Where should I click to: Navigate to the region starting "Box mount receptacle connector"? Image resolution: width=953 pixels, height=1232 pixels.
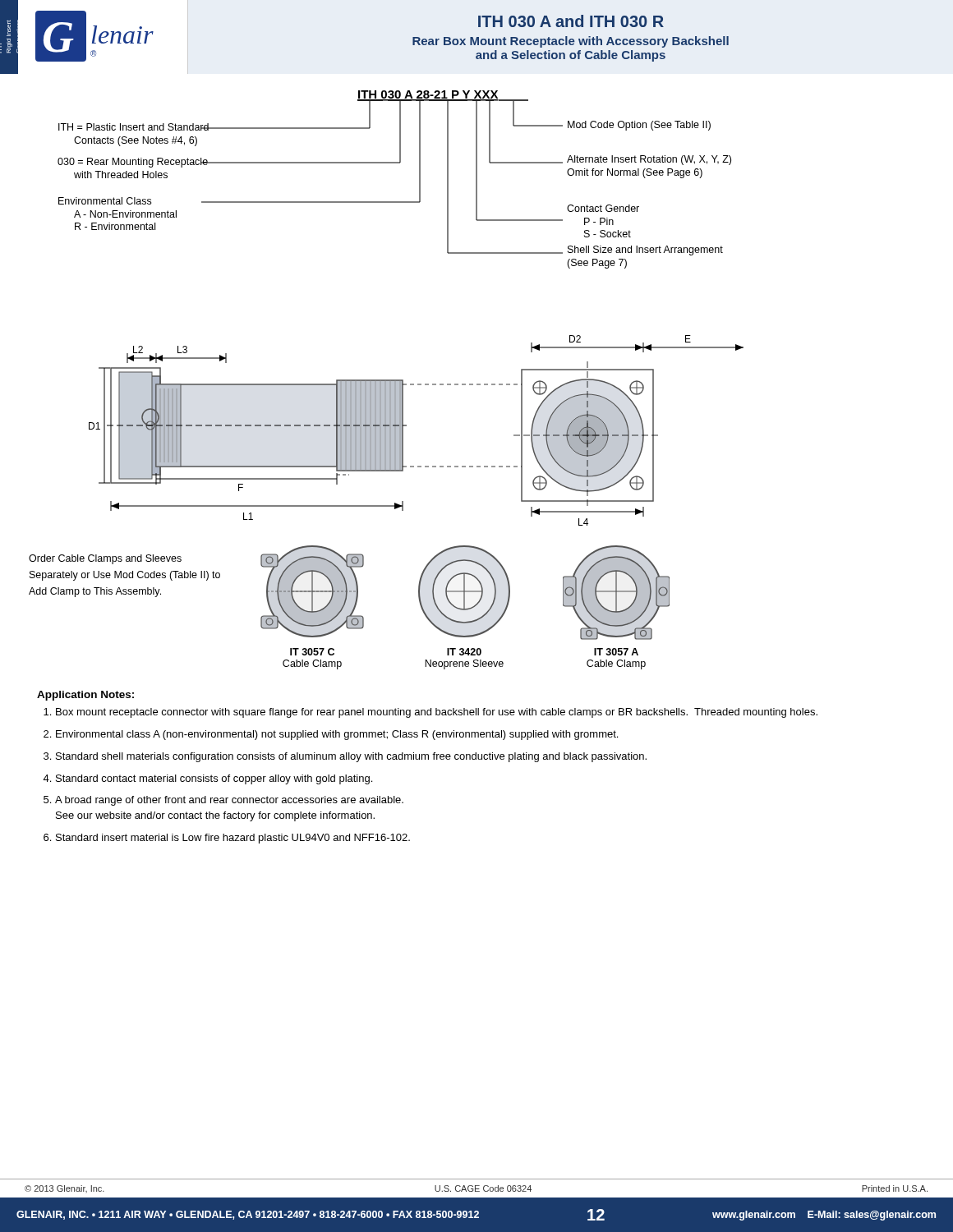click(437, 712)
